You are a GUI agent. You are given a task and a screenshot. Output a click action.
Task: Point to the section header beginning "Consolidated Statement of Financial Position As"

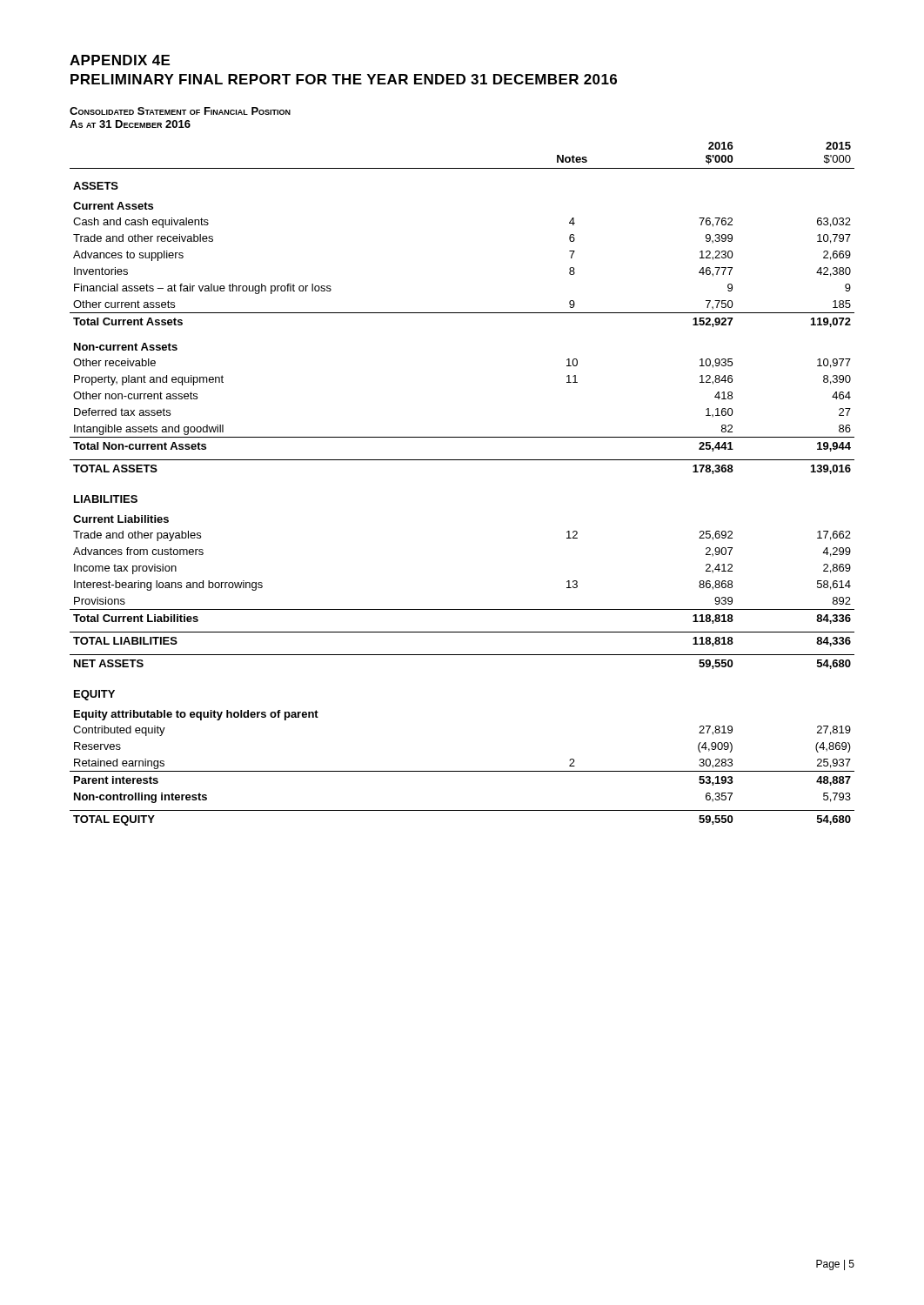click(180, 111)
